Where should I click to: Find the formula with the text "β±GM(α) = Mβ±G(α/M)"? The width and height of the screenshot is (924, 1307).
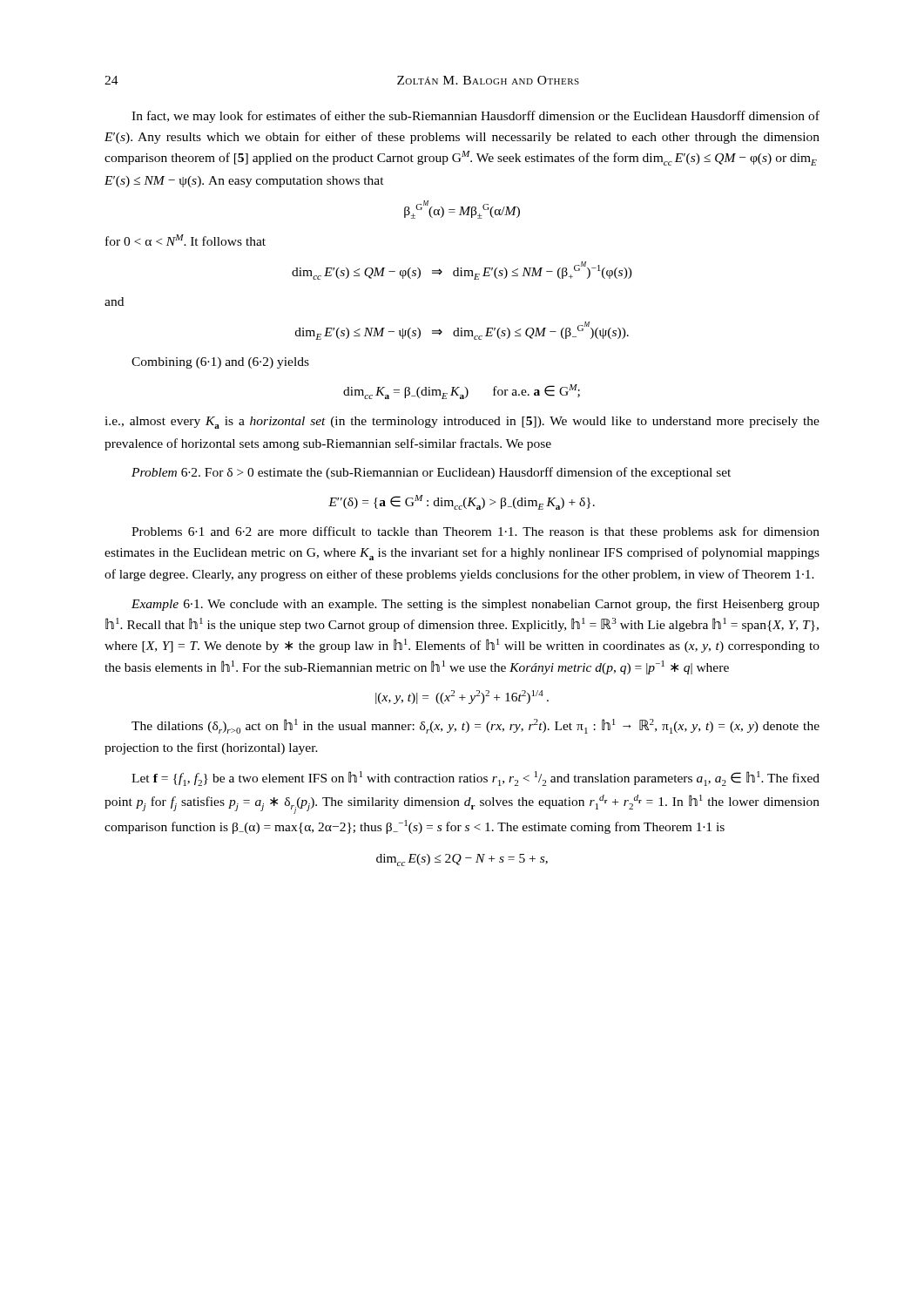tap(462, 210)
